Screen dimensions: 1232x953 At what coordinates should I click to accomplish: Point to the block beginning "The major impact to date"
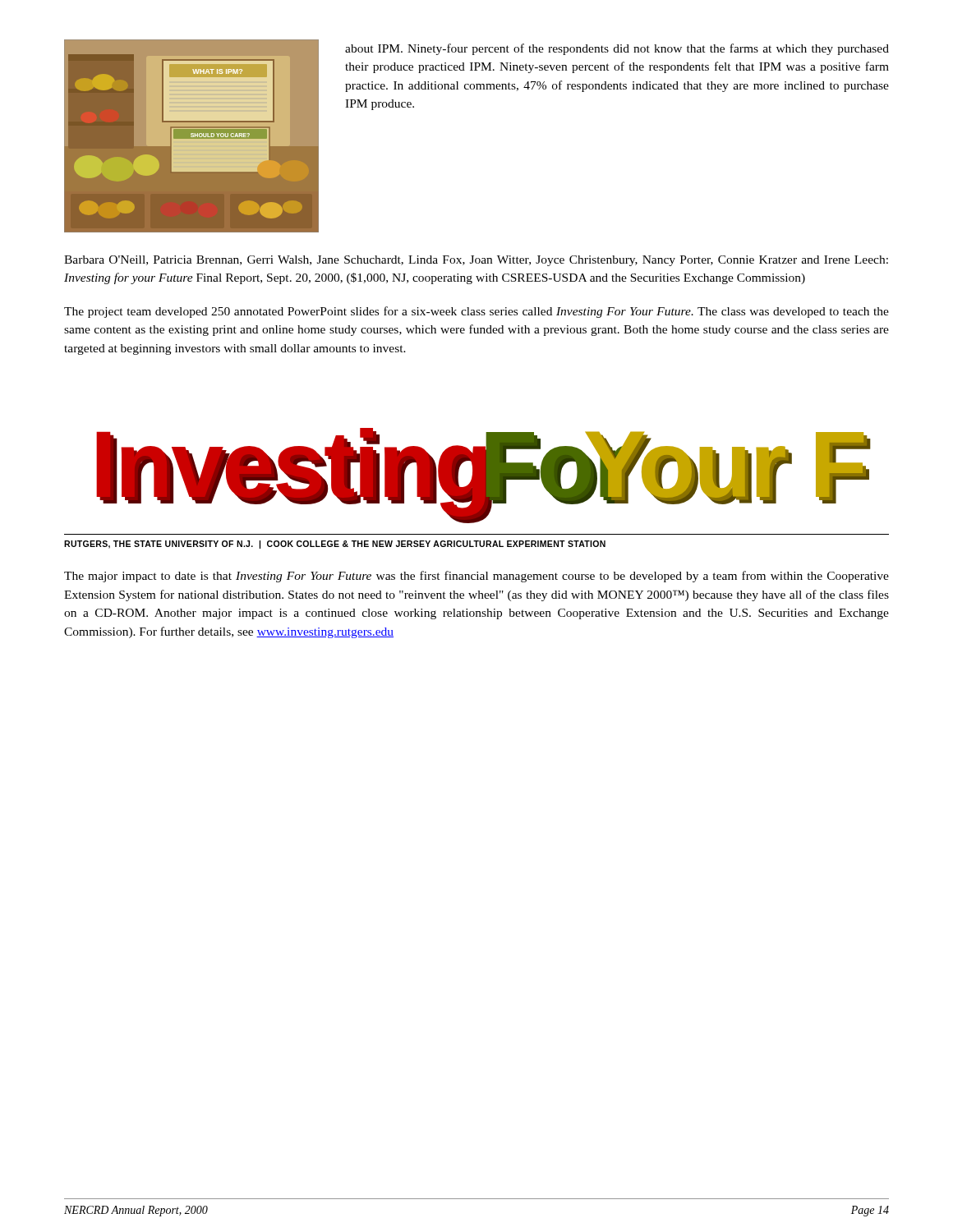tap(476, 603)
